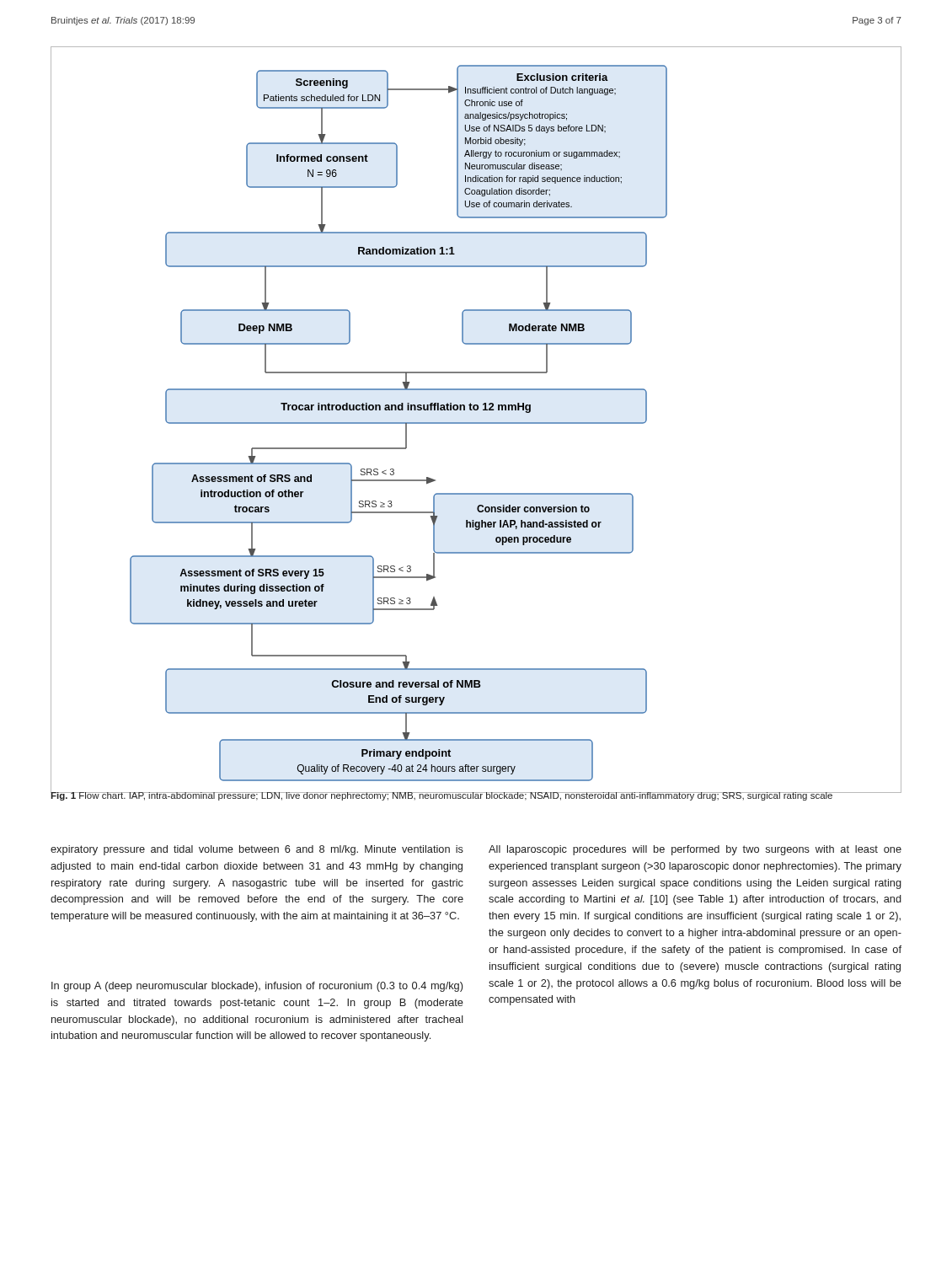The height and width of the screenshot is (1264, 952).
Task: Find the block on this page that starts "In group A"
Action: click(x=257, y=1011)
